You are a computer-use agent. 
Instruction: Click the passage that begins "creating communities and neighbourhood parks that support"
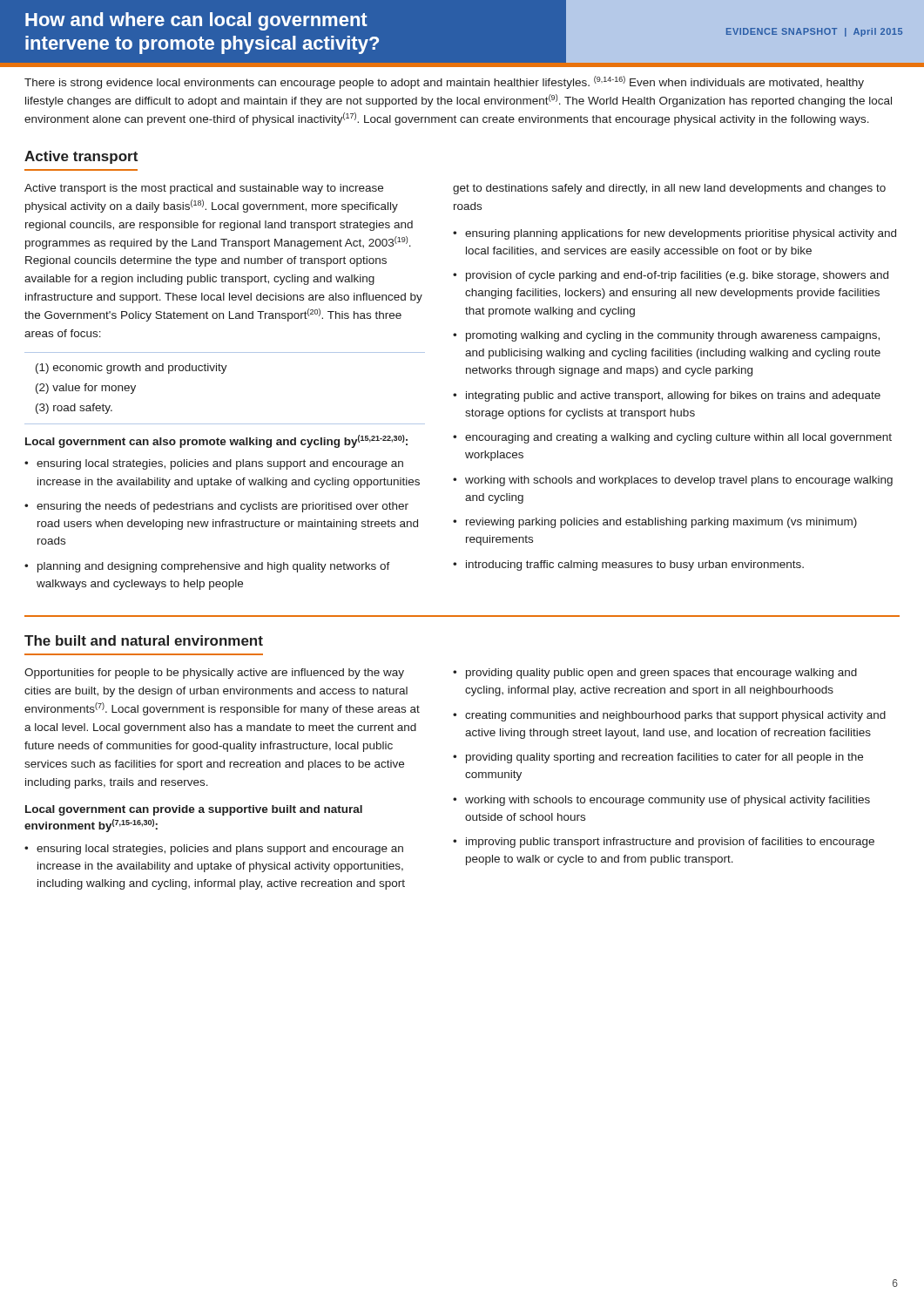pos(675,723)
